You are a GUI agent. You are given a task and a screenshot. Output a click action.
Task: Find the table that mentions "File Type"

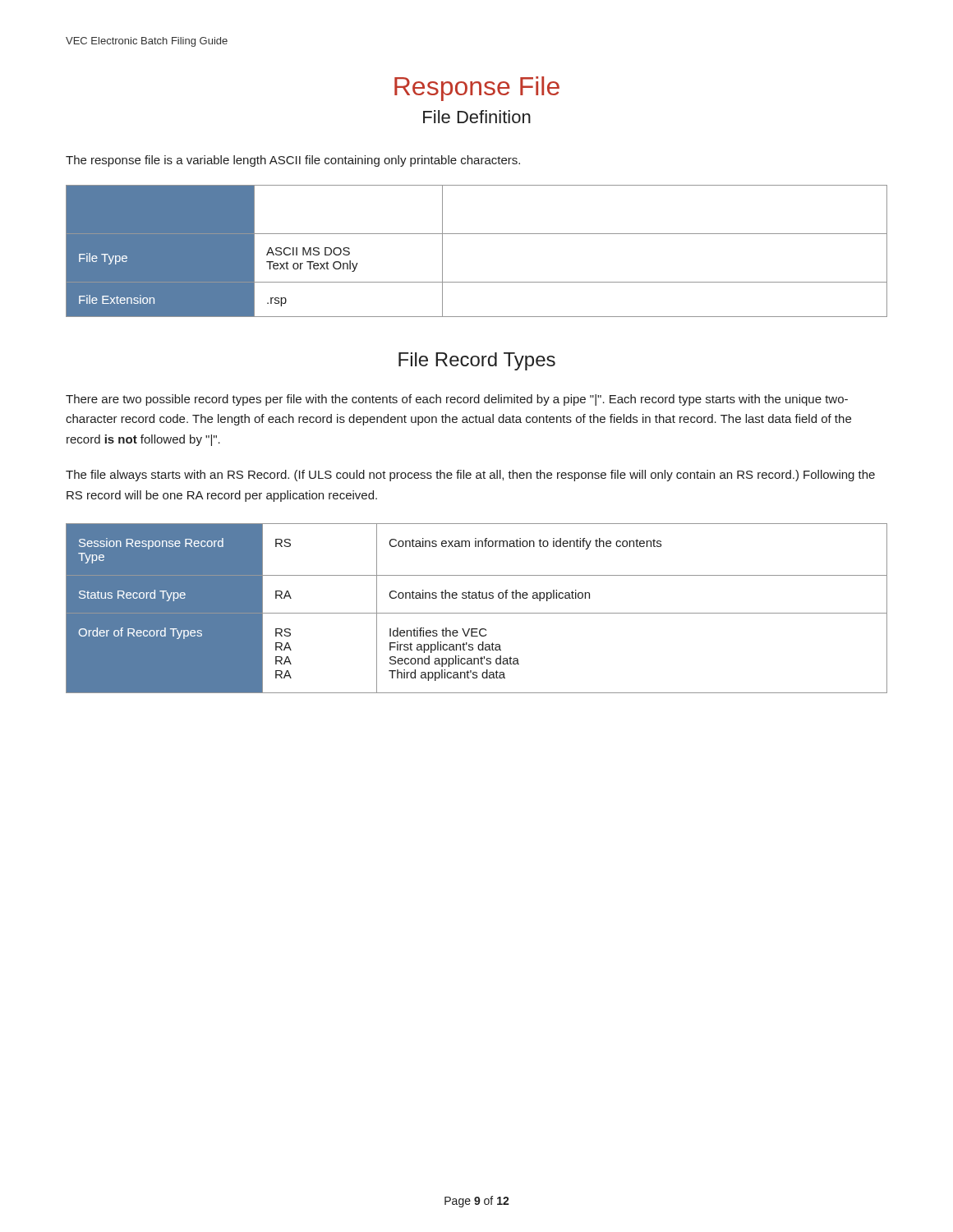coord(476,251)
